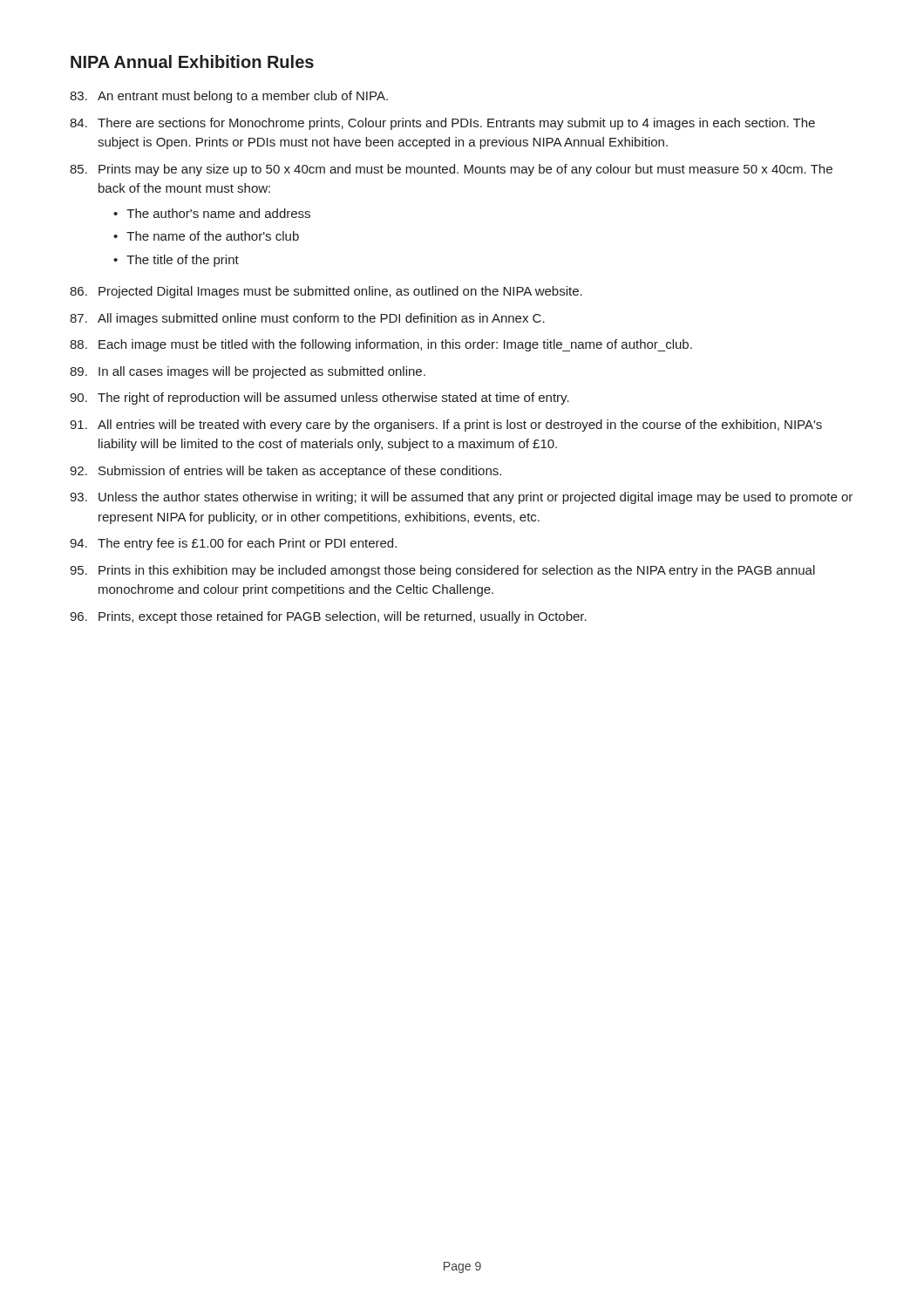This screenshot has height=1308, width=924.
Task: Click on the passage starting "86. Projected Digital"
Action: pos(462,291)
